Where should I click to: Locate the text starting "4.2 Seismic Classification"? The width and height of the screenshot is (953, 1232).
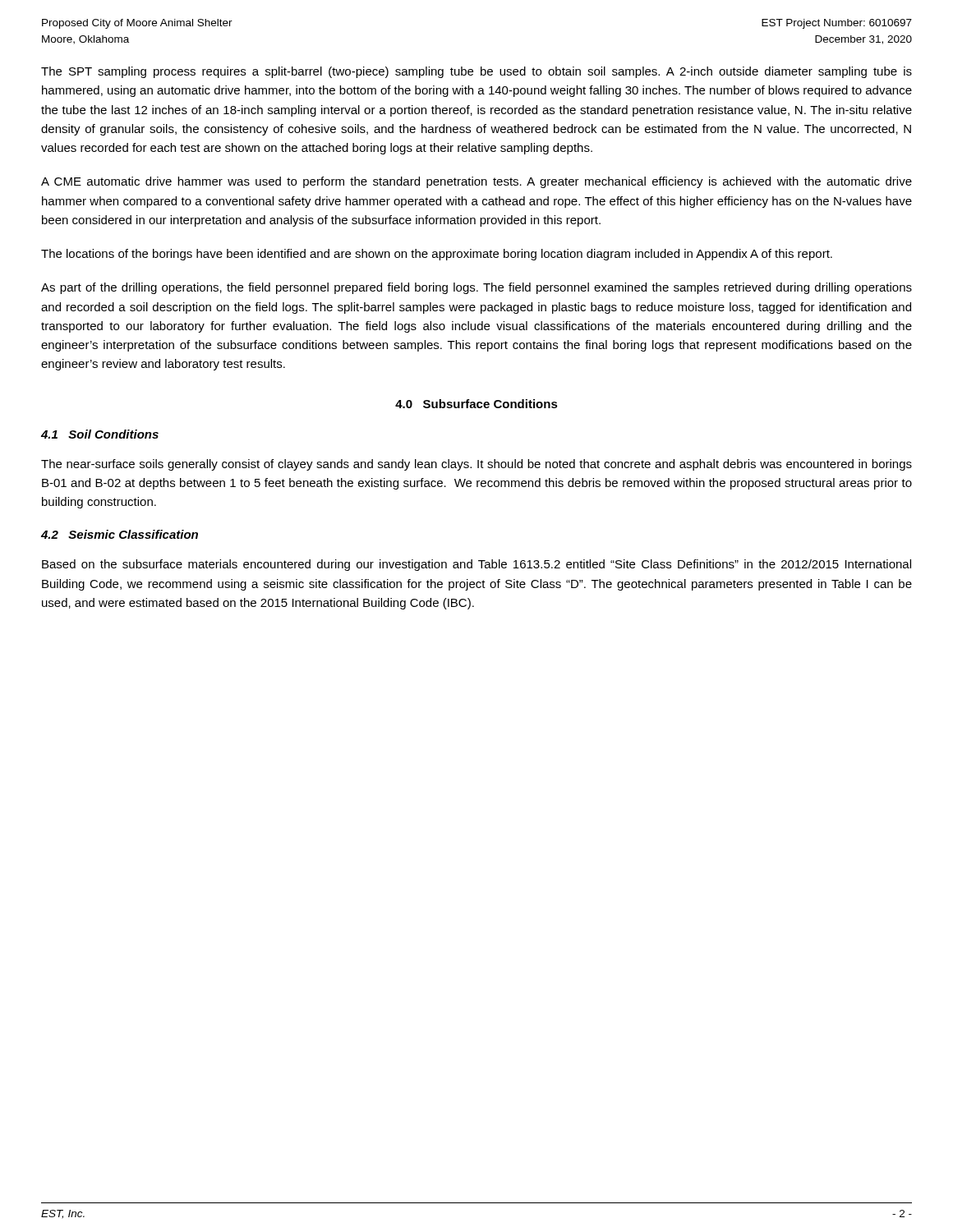[120, 535]
